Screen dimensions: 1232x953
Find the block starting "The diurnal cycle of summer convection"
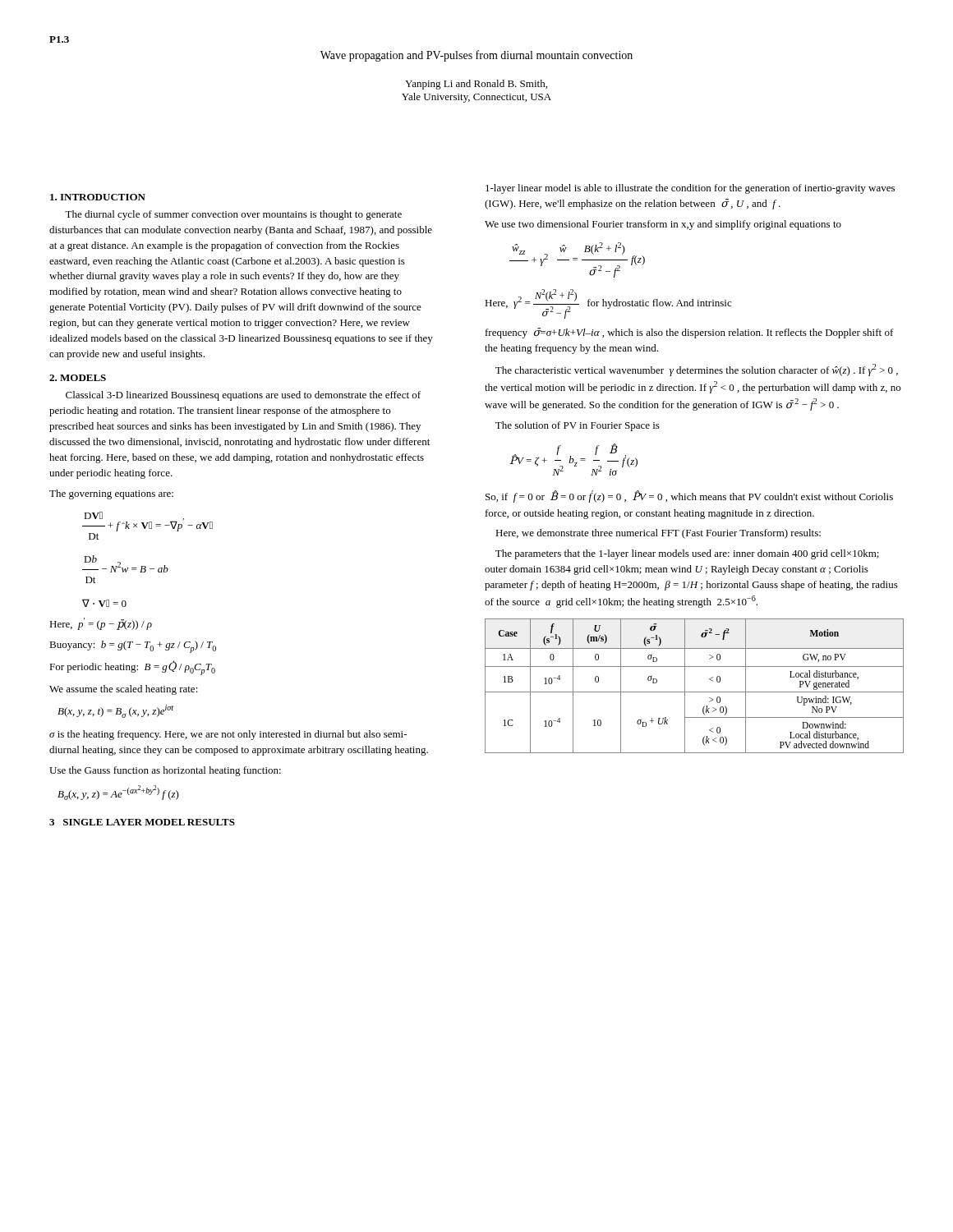(242, 284)
